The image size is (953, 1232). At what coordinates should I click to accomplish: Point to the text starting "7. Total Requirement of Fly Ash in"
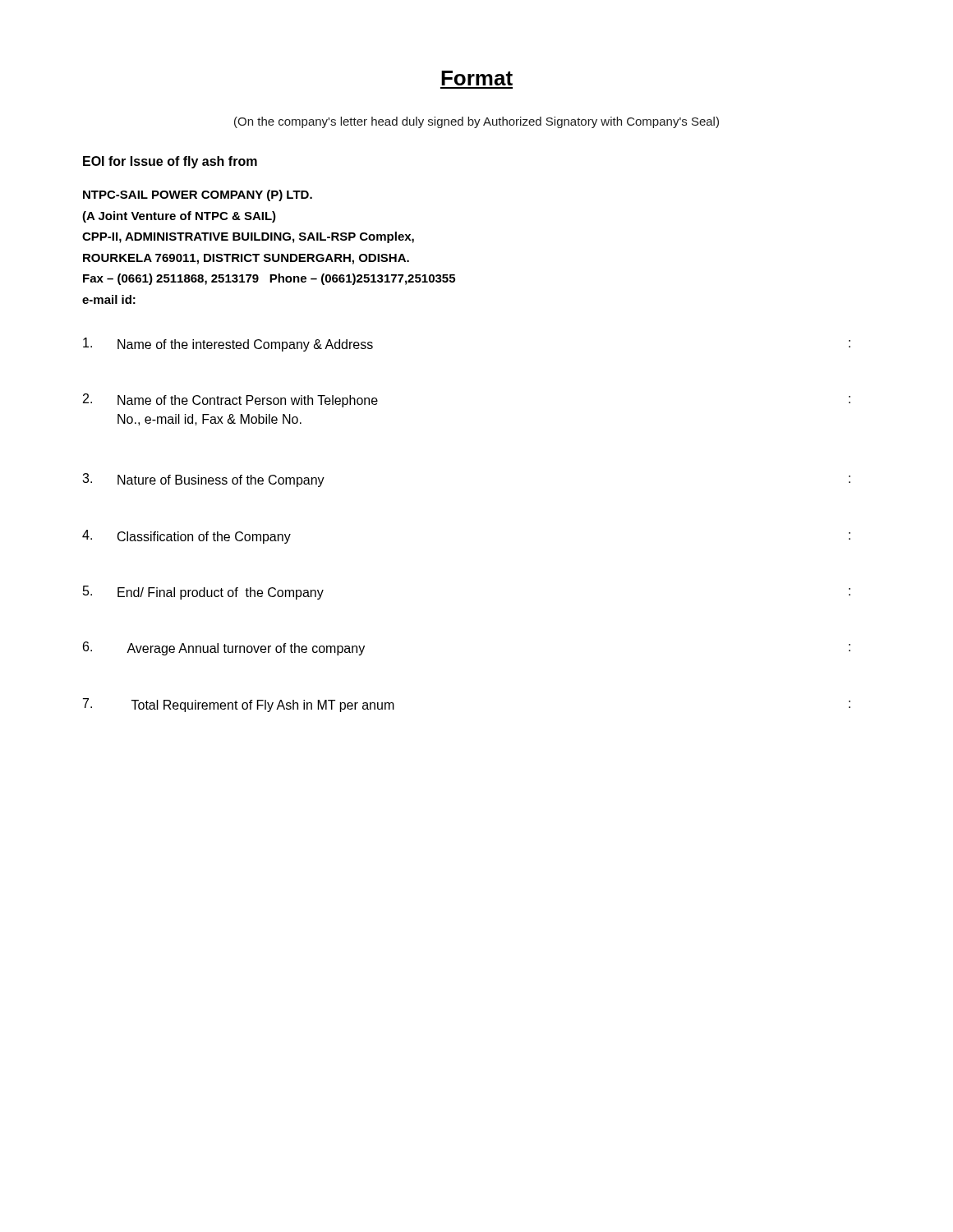(260, 705)
